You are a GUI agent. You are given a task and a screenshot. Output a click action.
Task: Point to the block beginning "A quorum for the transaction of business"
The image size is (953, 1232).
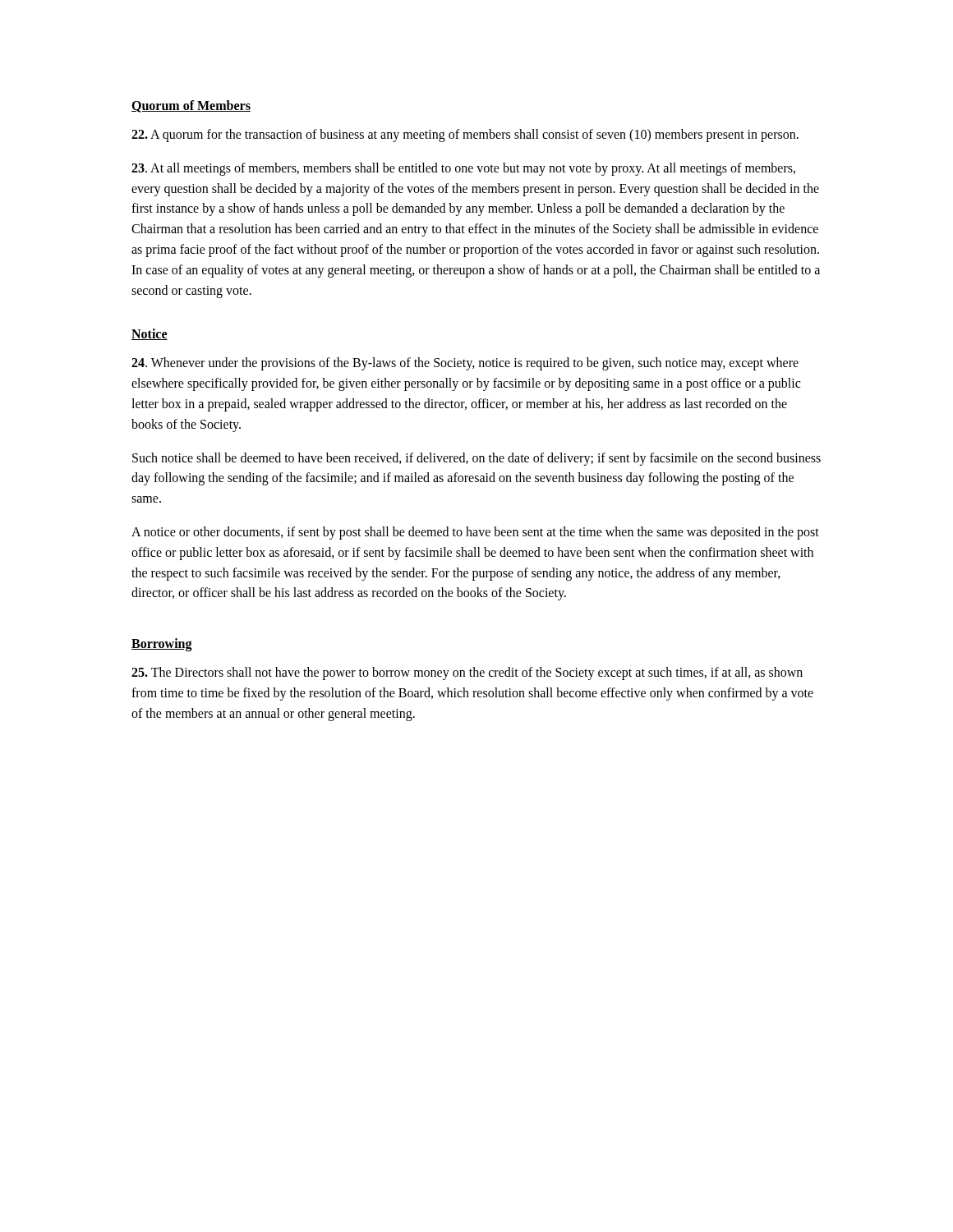click(x=465, y=134)
